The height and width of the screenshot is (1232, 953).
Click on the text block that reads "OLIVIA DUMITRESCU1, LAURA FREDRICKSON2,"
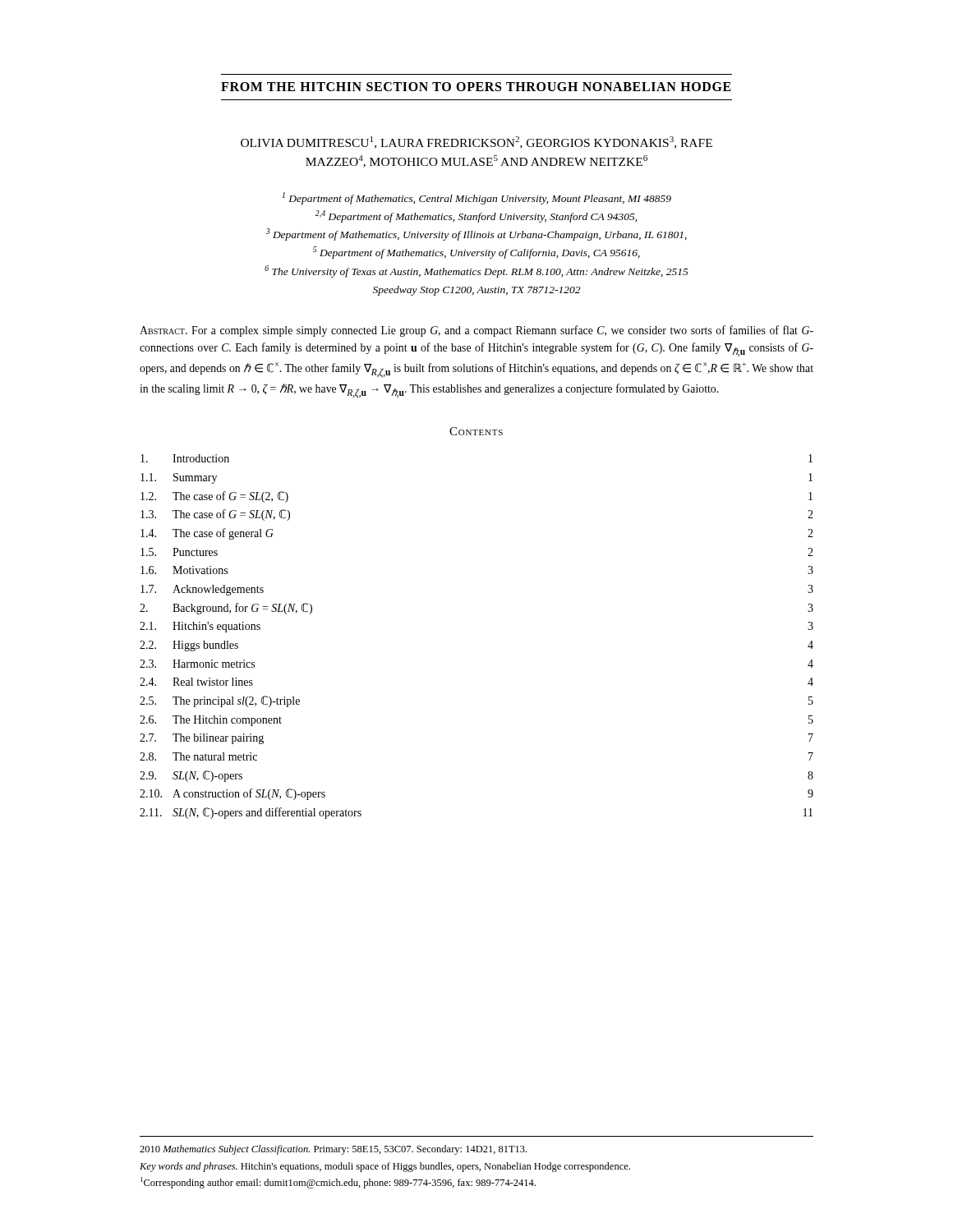(476, 151)
